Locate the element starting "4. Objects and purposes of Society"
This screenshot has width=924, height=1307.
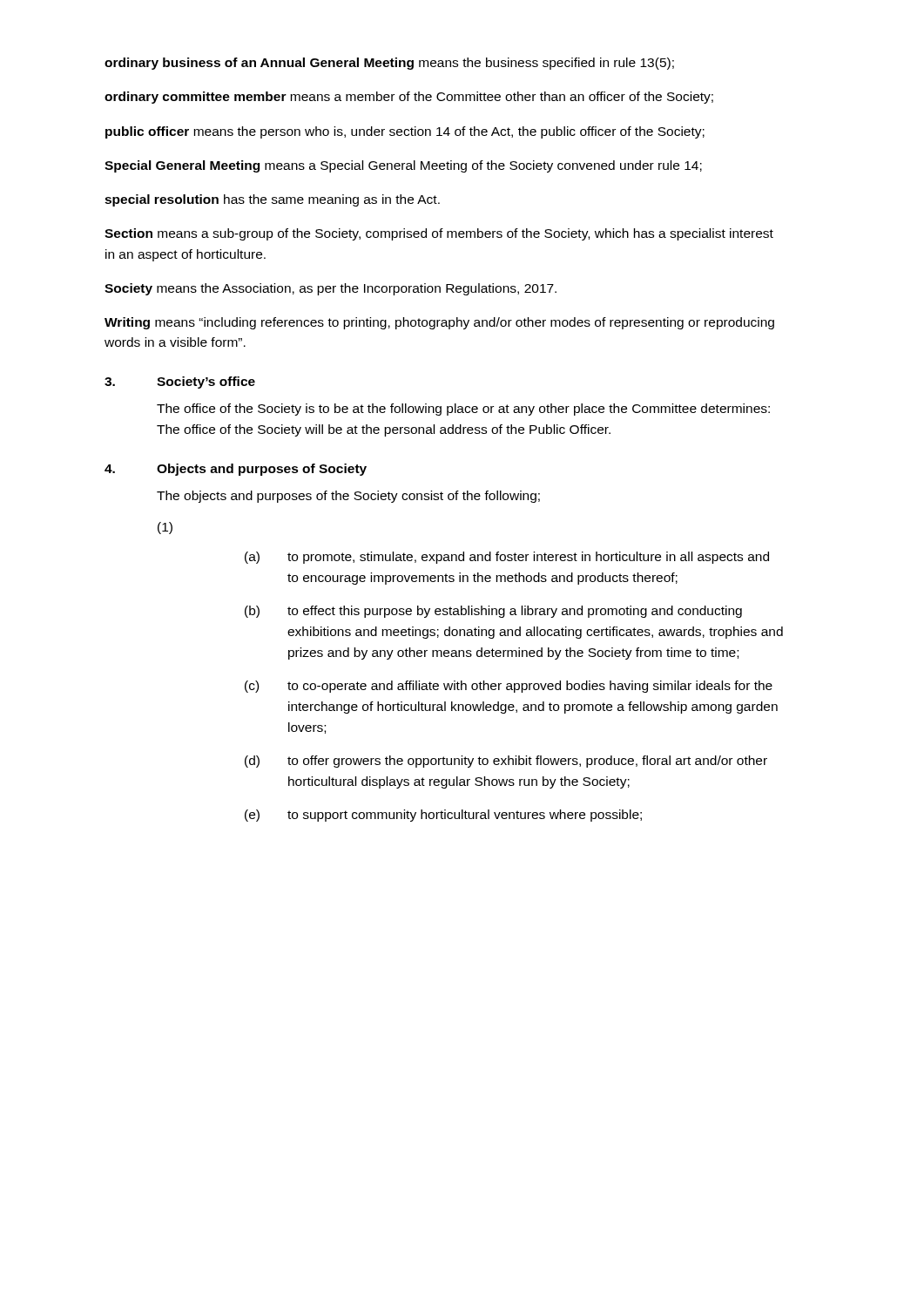coord(236,468)
